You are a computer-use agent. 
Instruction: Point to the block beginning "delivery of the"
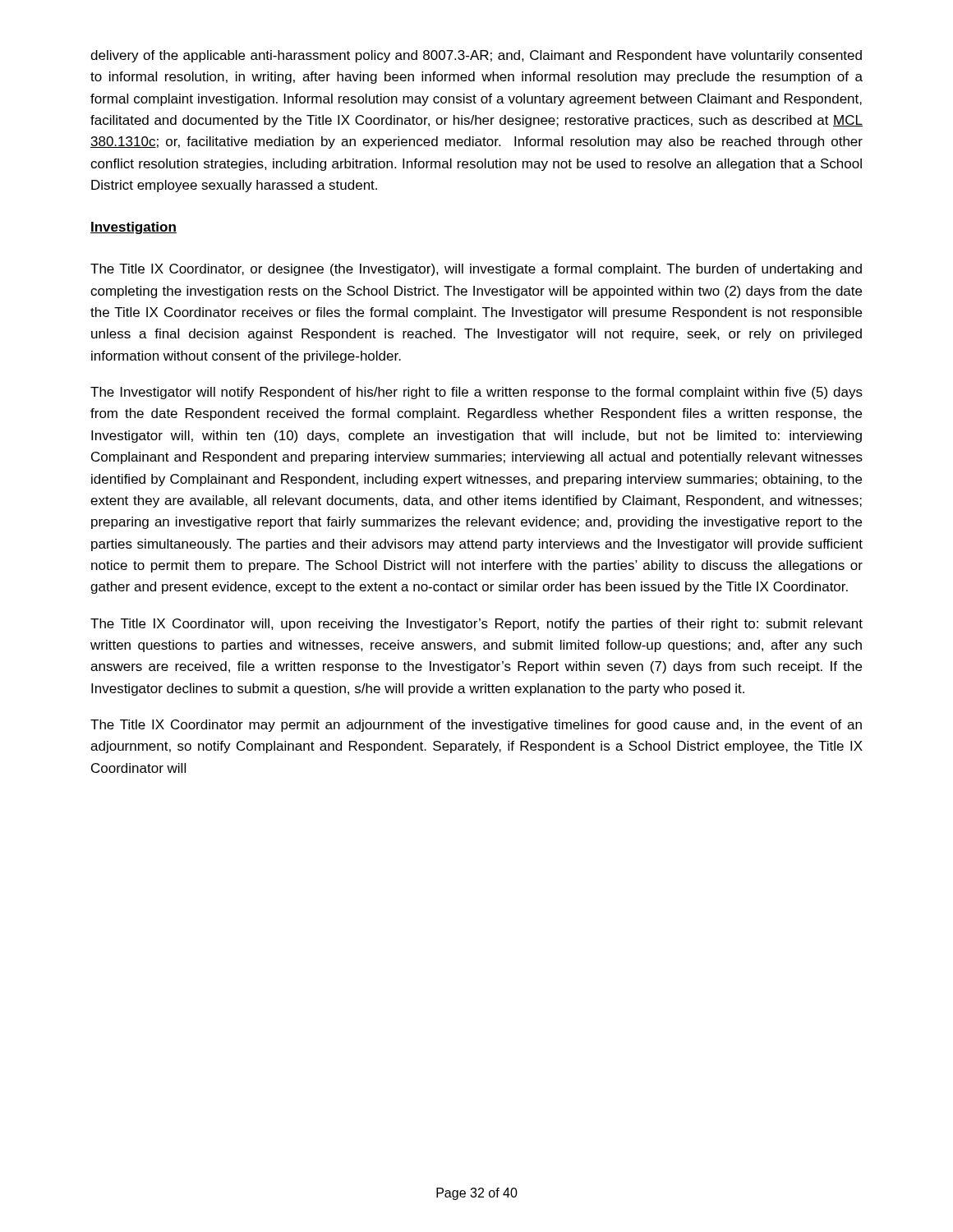(476, 120)
